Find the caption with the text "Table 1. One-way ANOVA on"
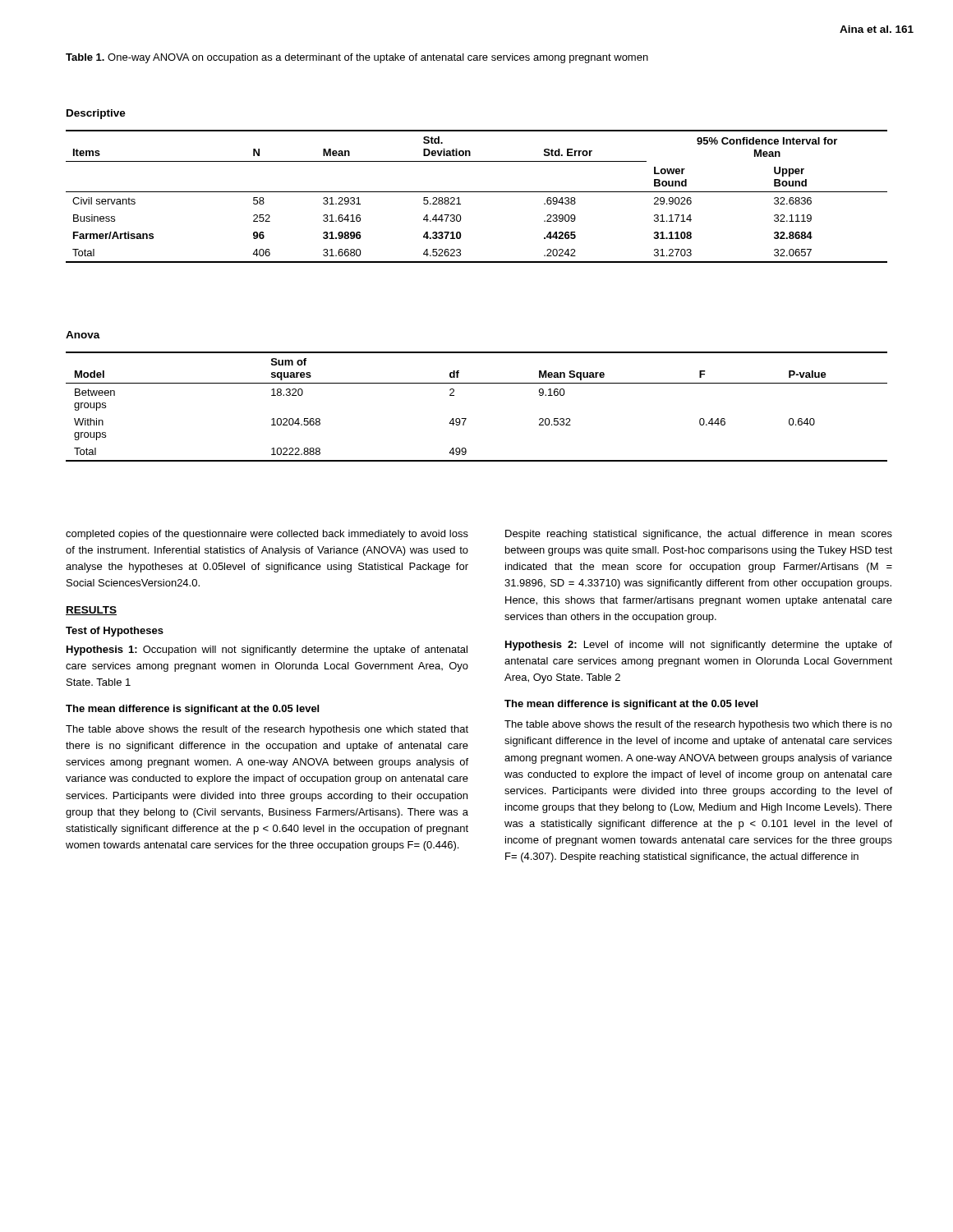 (x=357, y=57)
